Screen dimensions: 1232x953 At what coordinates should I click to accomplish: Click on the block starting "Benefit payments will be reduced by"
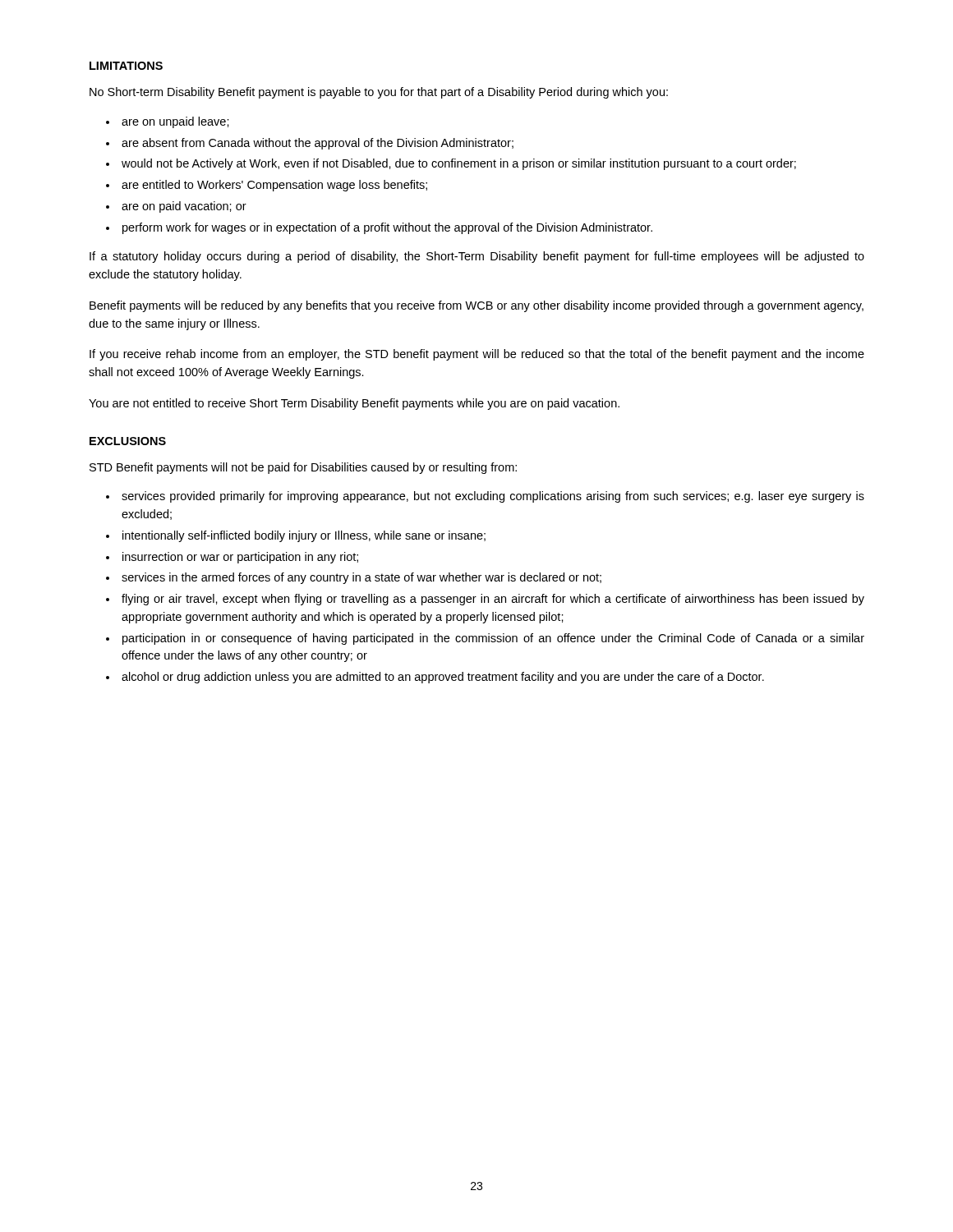[x=476, y=314]
